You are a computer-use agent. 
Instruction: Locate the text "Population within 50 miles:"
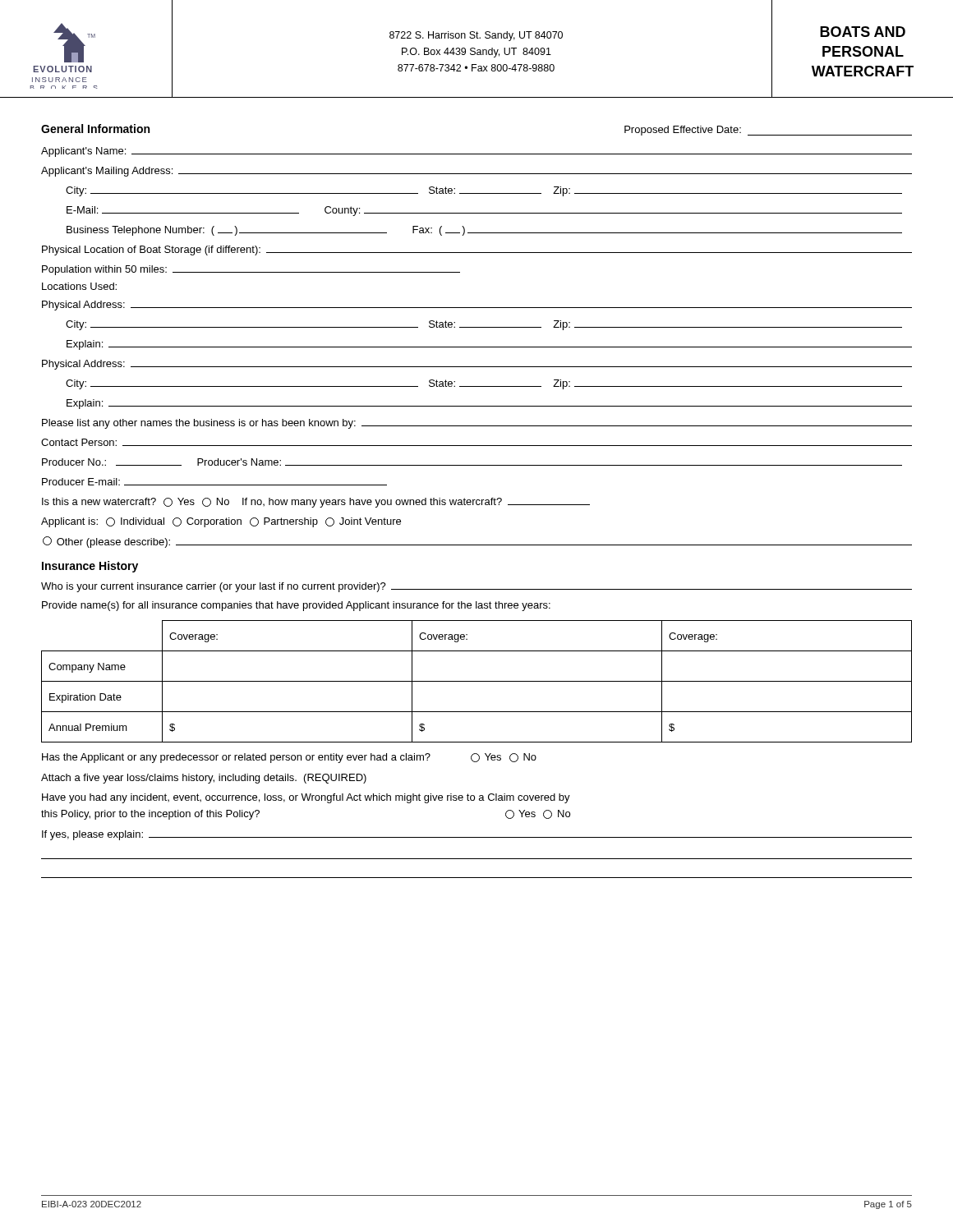(251, 268)
